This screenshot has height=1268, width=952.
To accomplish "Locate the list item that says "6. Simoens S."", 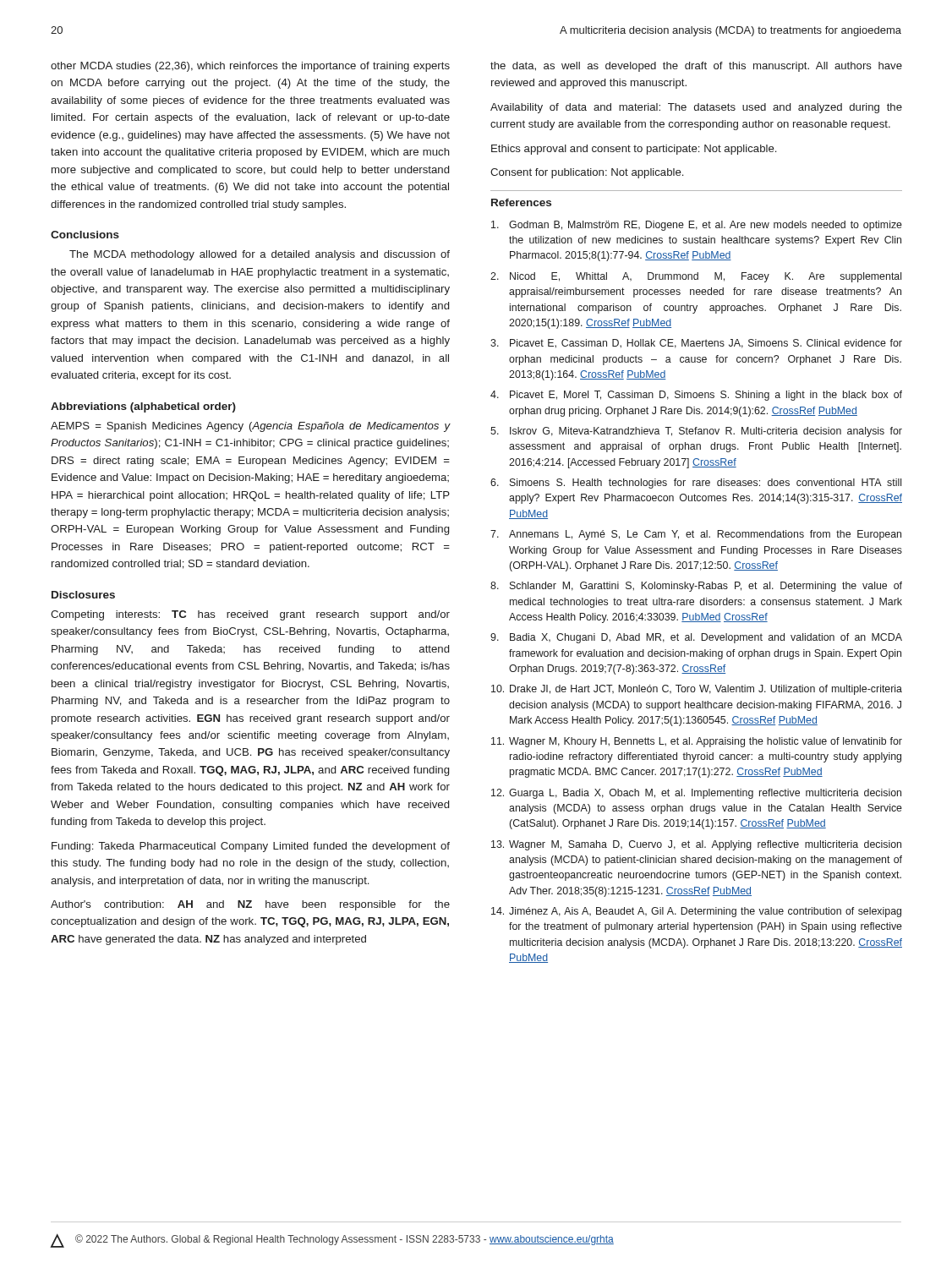I will 696,498.
